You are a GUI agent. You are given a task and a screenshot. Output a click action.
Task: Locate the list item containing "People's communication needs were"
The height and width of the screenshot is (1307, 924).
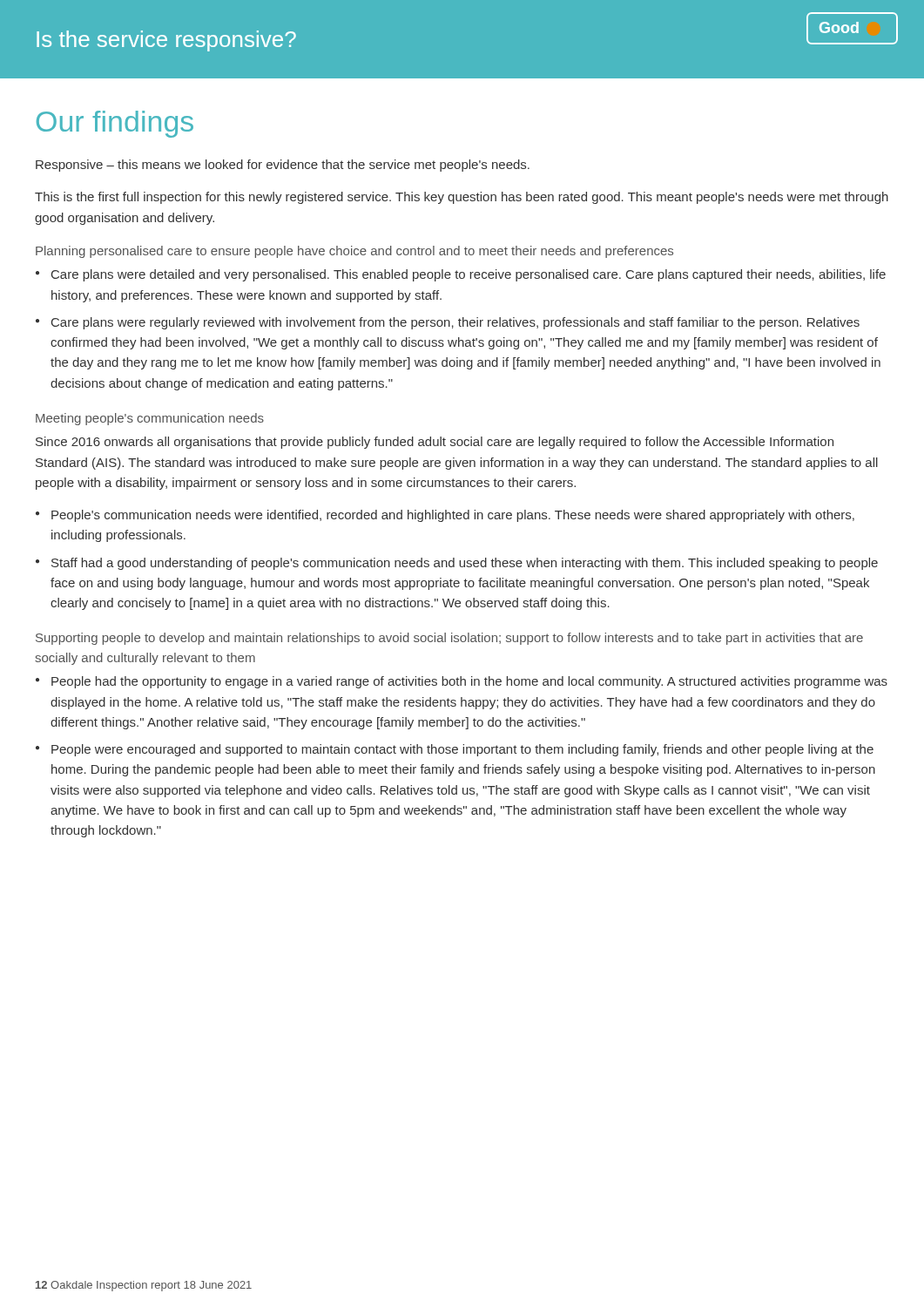pos(453,525)
